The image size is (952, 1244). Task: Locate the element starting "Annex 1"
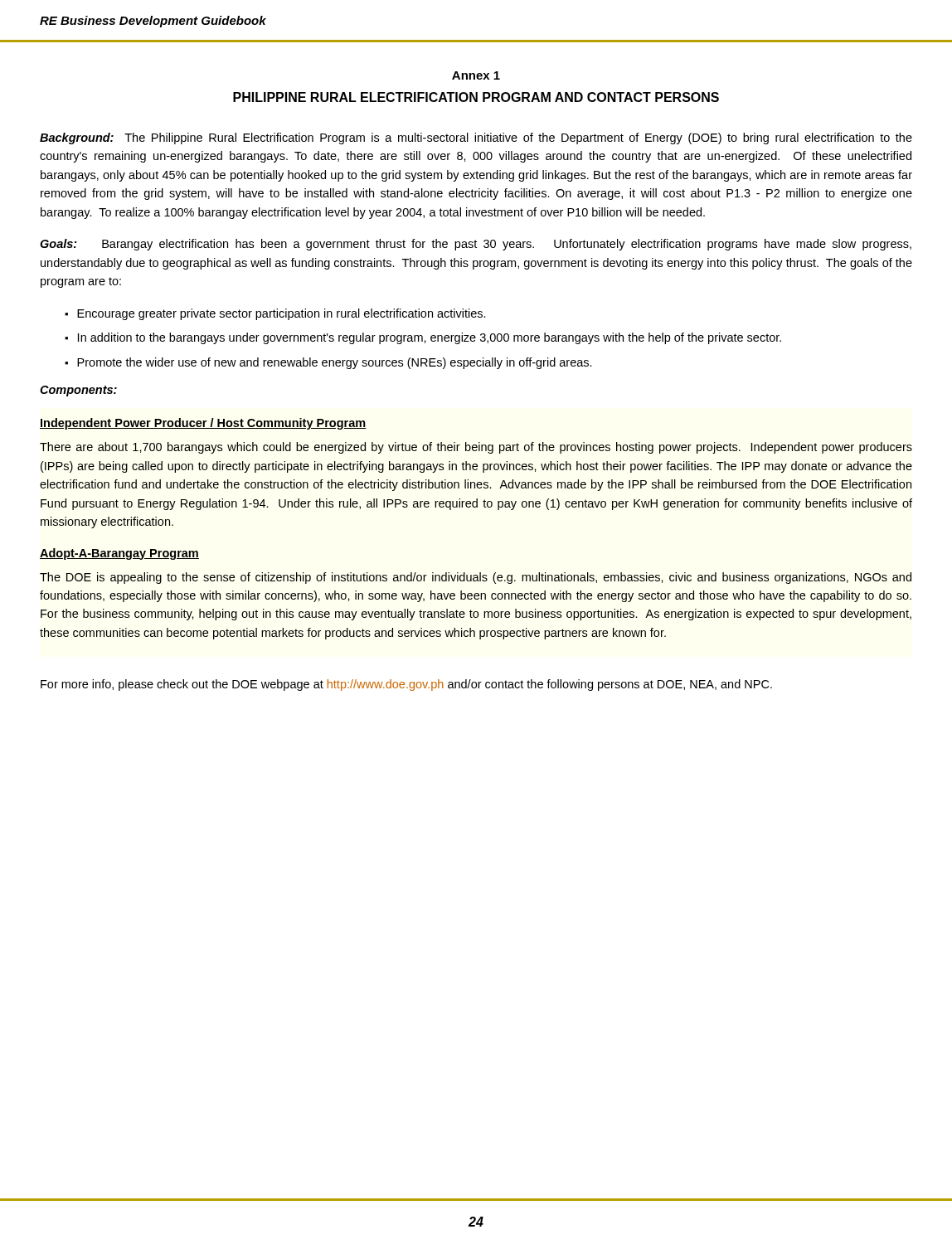(476, 75)
